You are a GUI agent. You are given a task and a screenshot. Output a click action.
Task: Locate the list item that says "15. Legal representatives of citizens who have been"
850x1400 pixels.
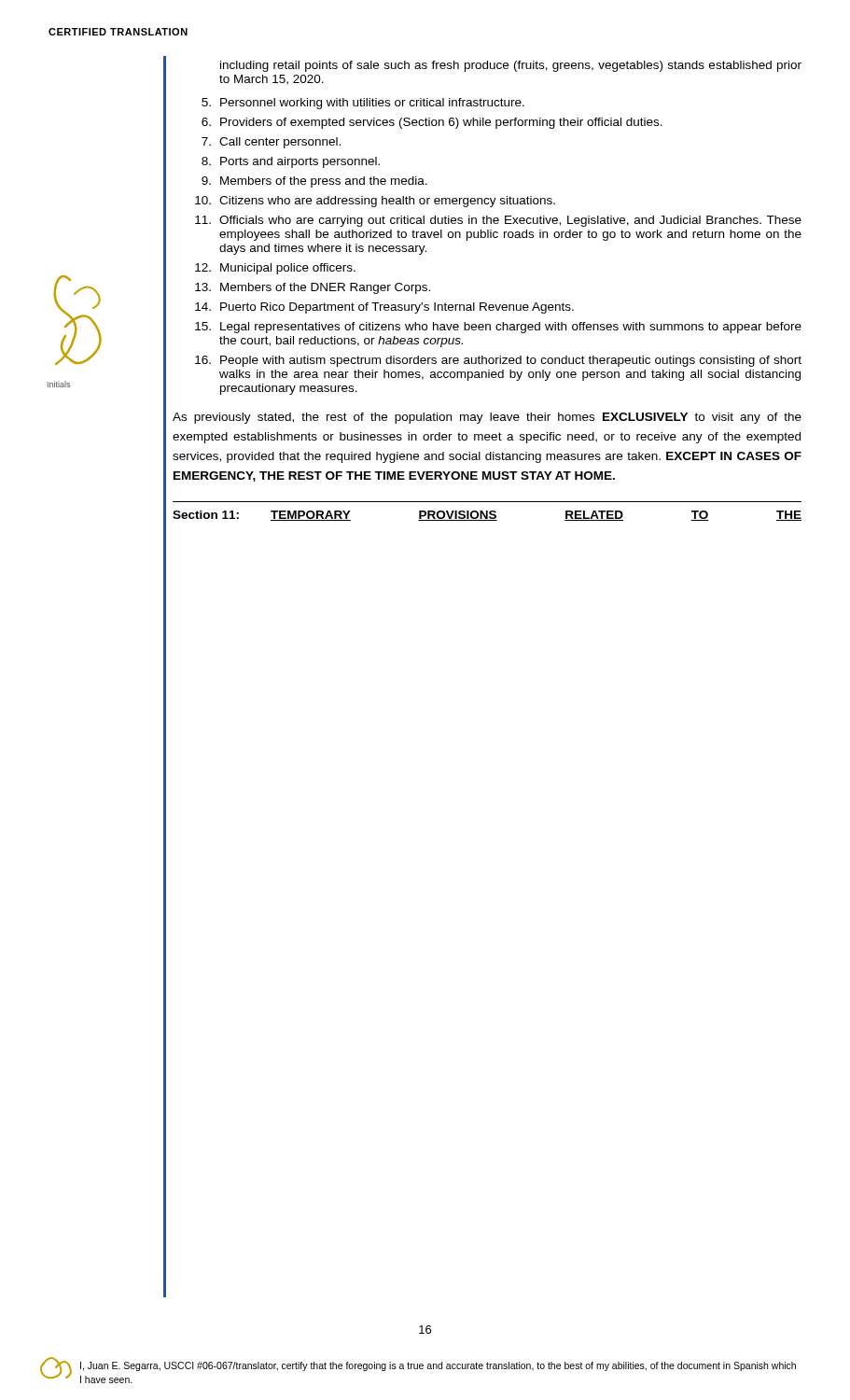click(487, 333)
